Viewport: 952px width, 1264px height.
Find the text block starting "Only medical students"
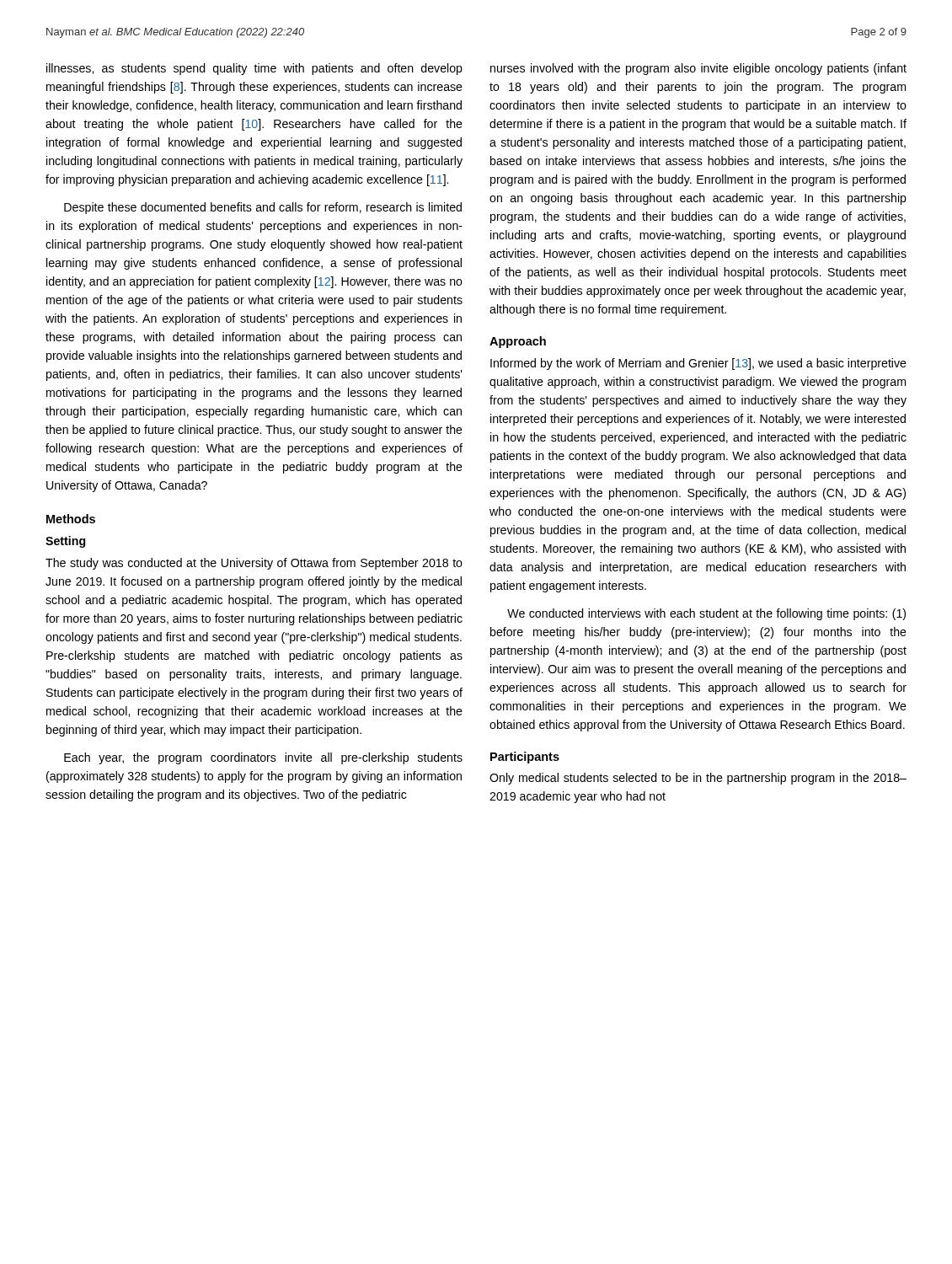pyautogui.click(x=698, y=787)
